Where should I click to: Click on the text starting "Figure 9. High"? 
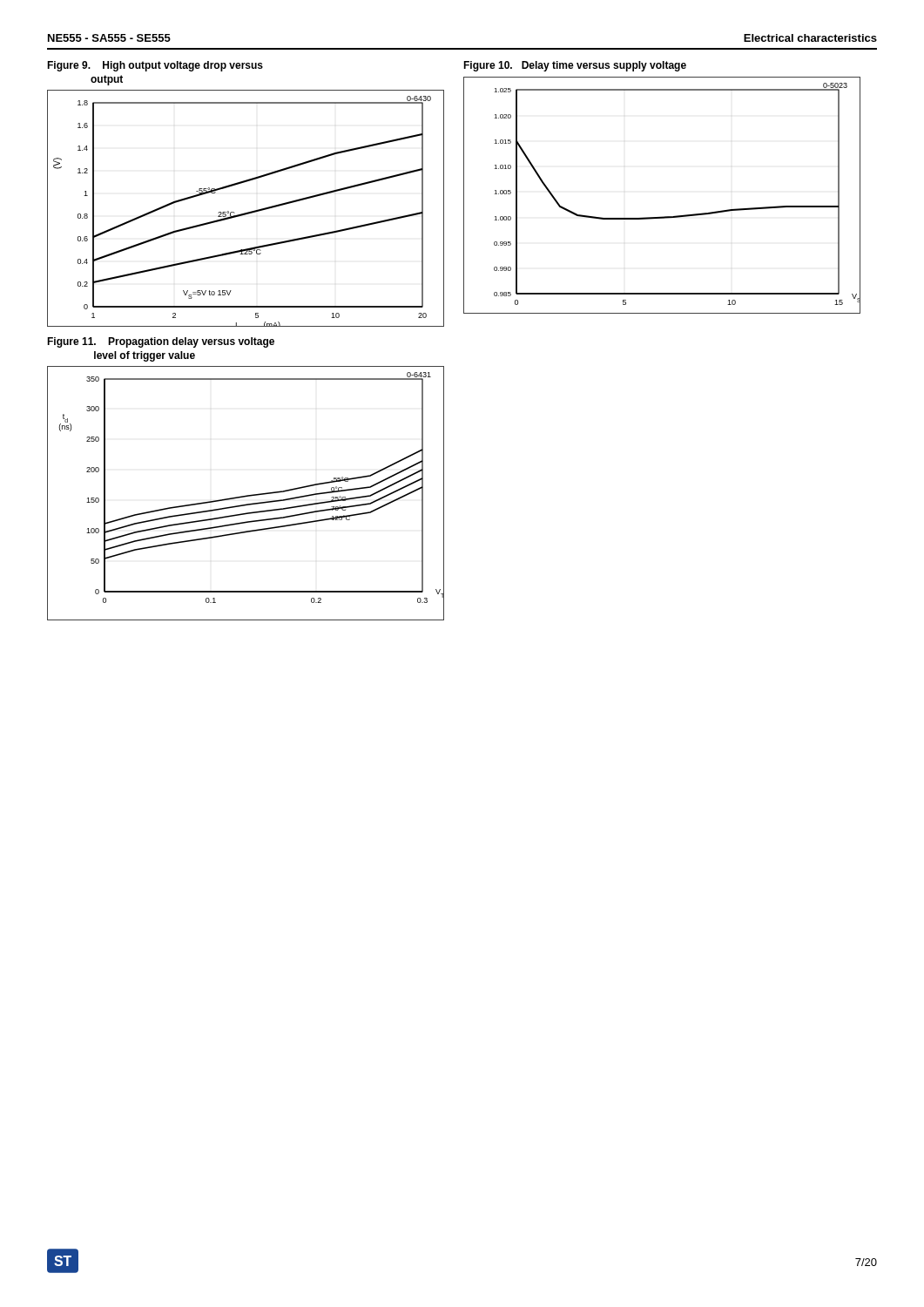pyautogui.click(x=155, y=72)
